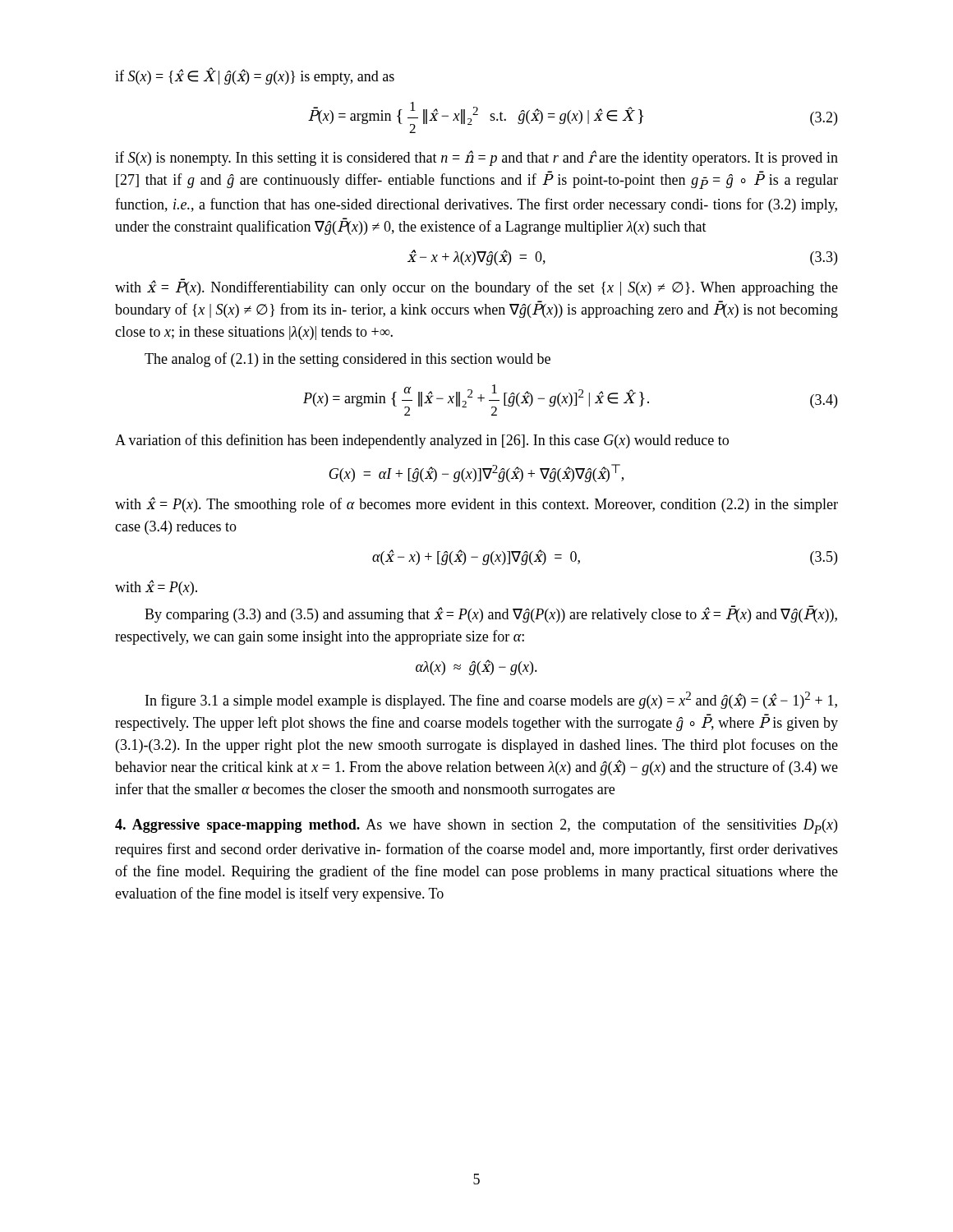The image size is (953, 1232).
Task: Click on the text block that reads "In figure 3.1 a simple"
Action: coord(476,743)
